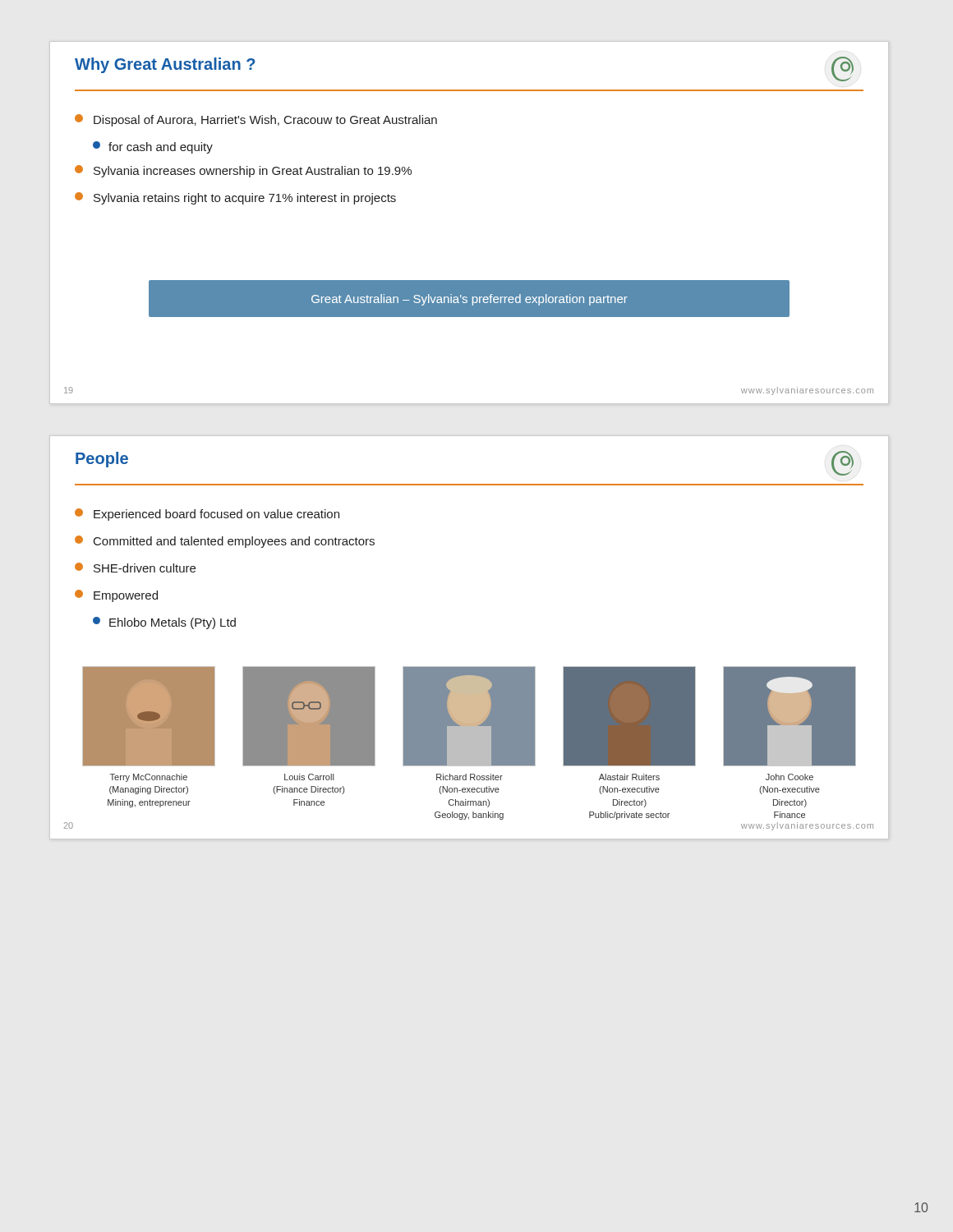Find the caption with the text "Richard Rossiter(Non-executiveChairman)Geology, banking"
This screenshot has width=953, height=1232.
point(469,796)
